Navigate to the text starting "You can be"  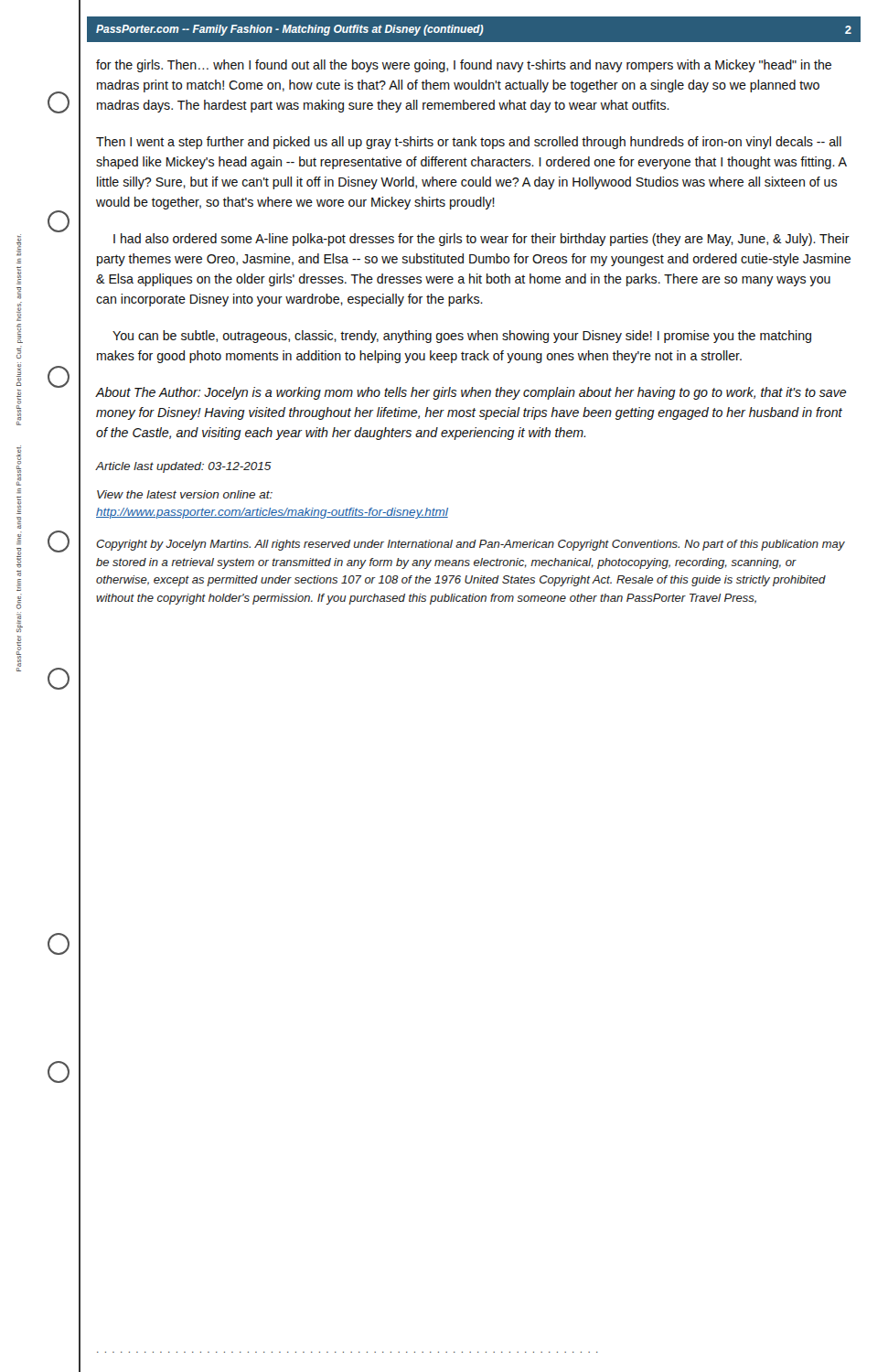point(454,346)
